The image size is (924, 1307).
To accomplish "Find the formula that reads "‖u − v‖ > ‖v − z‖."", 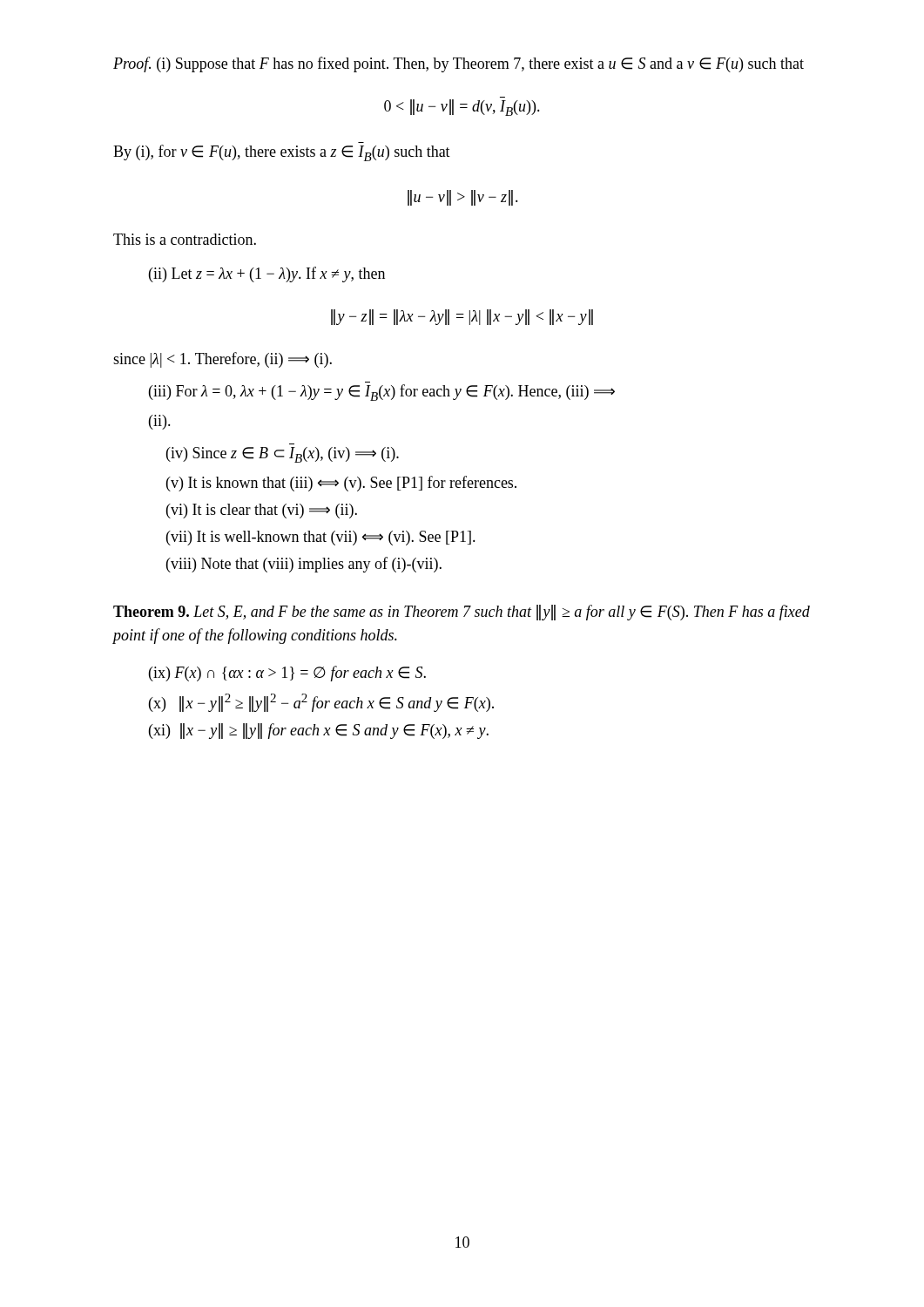I will click(x=462, y=197).
